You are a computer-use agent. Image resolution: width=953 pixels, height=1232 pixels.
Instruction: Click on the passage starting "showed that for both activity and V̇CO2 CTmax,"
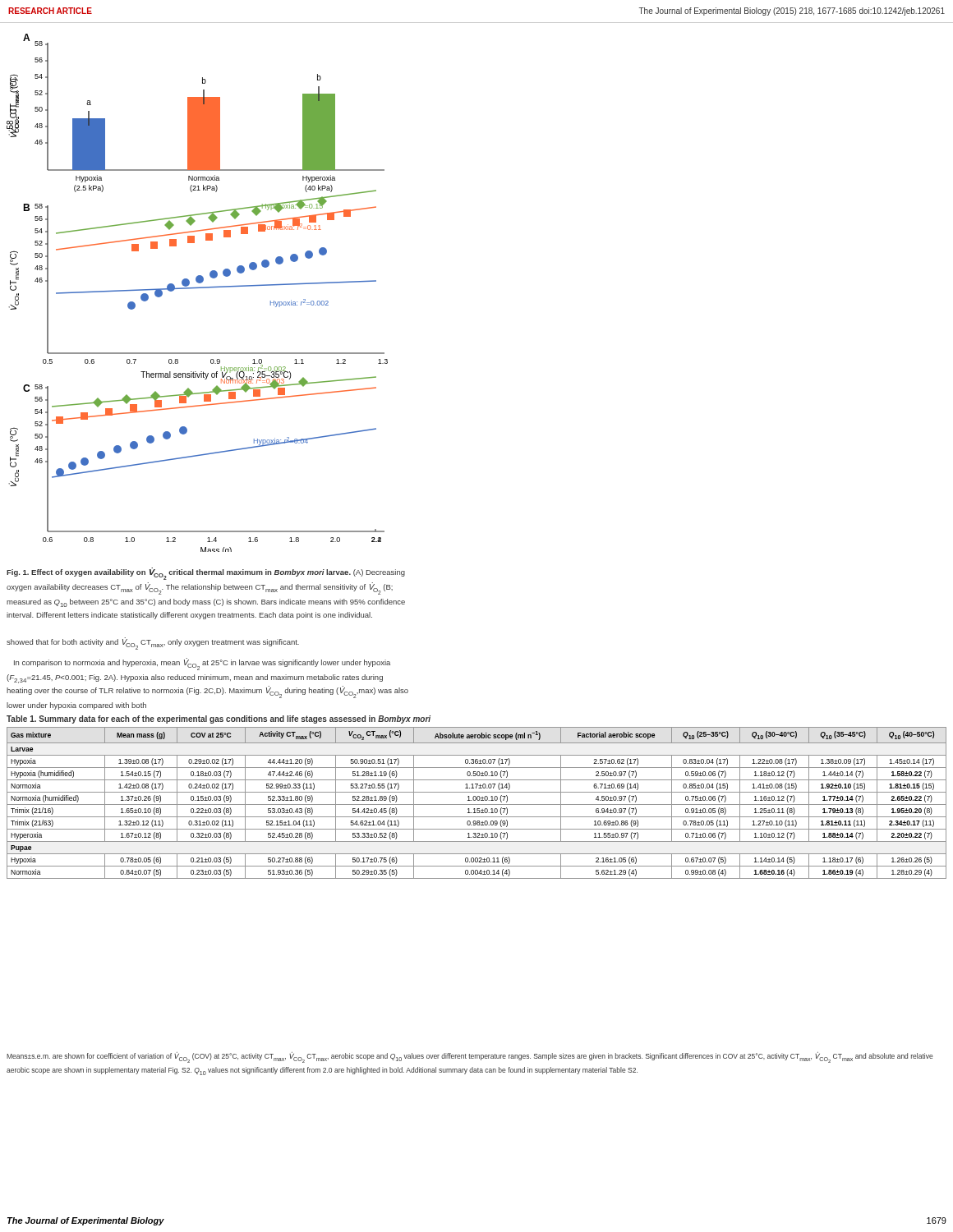pyautogui.click(x=153, y=644)
